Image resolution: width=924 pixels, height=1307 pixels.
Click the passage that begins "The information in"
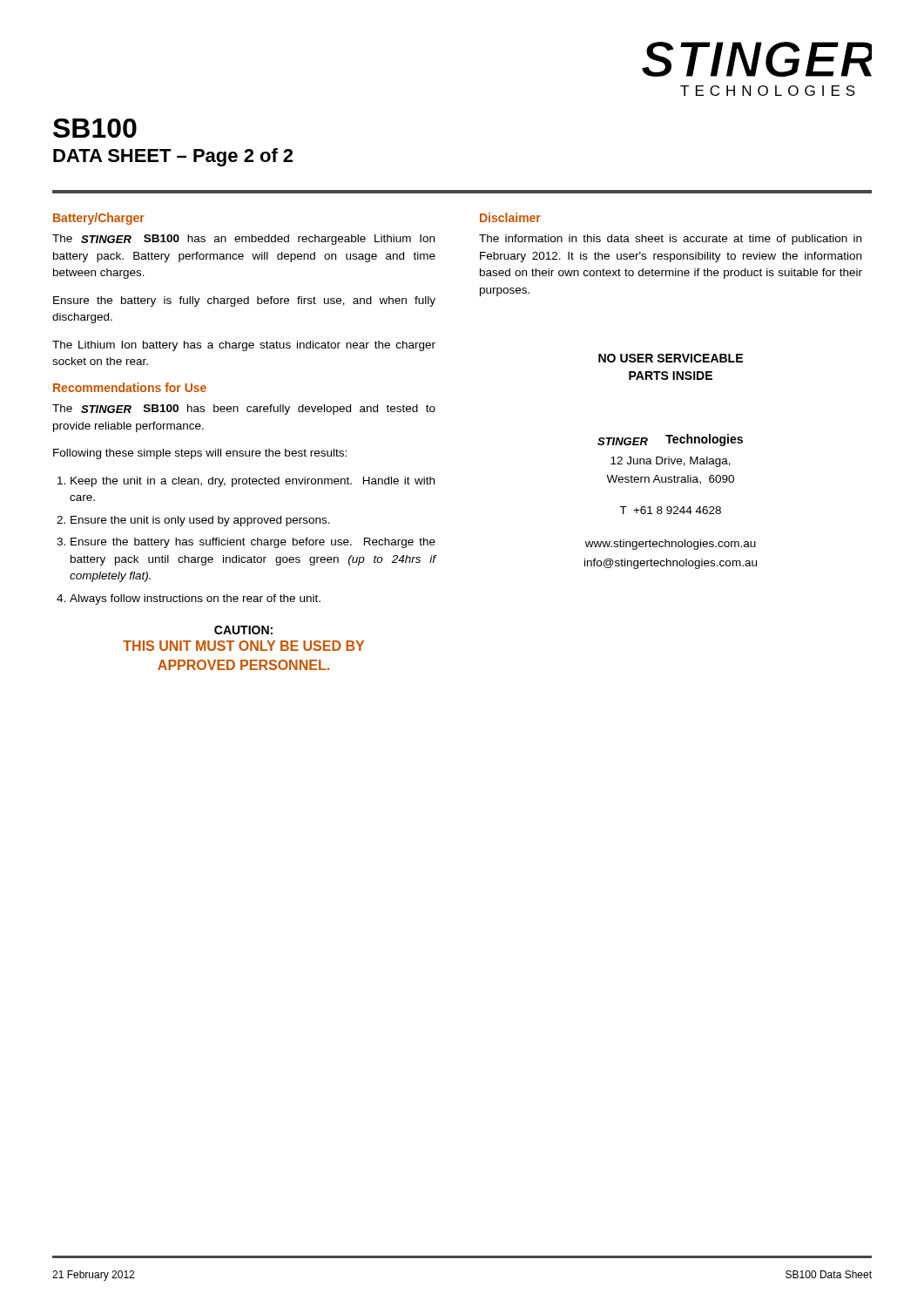[x=671, y=264]
